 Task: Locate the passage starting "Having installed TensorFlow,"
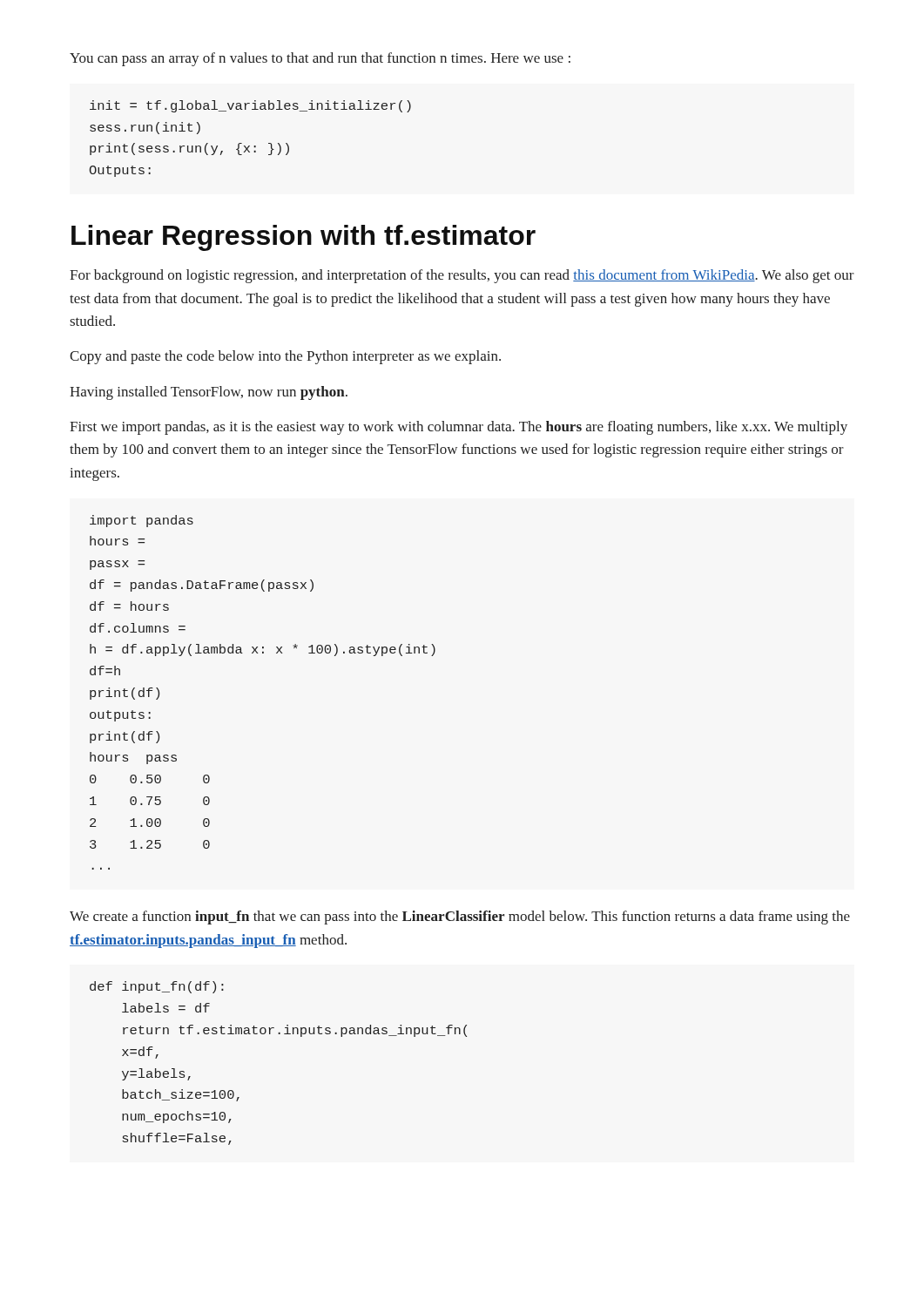click(209, 392)
